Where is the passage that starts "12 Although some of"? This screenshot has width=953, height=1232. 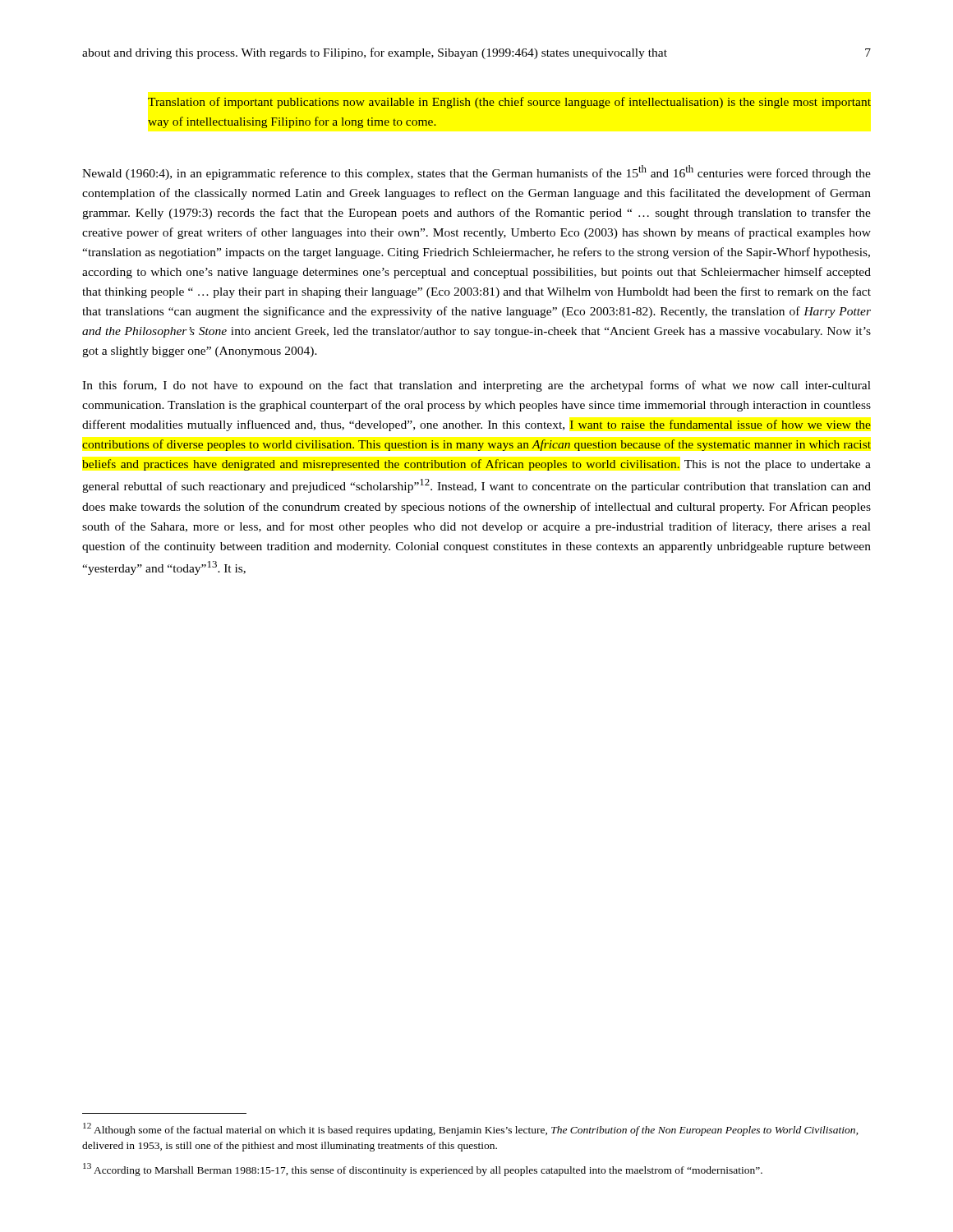470,1136
